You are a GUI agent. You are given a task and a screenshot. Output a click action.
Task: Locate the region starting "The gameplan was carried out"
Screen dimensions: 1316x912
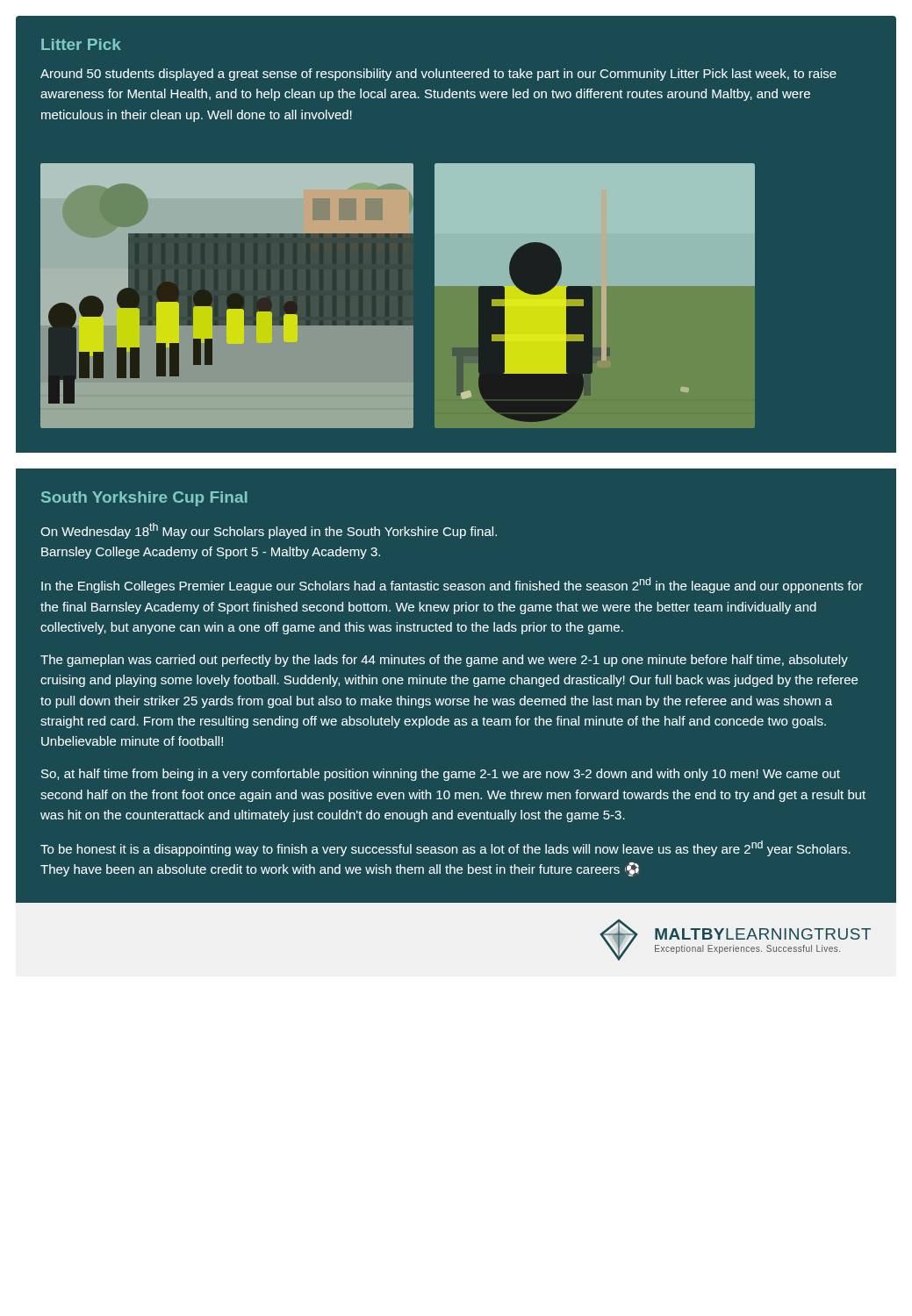449,700
